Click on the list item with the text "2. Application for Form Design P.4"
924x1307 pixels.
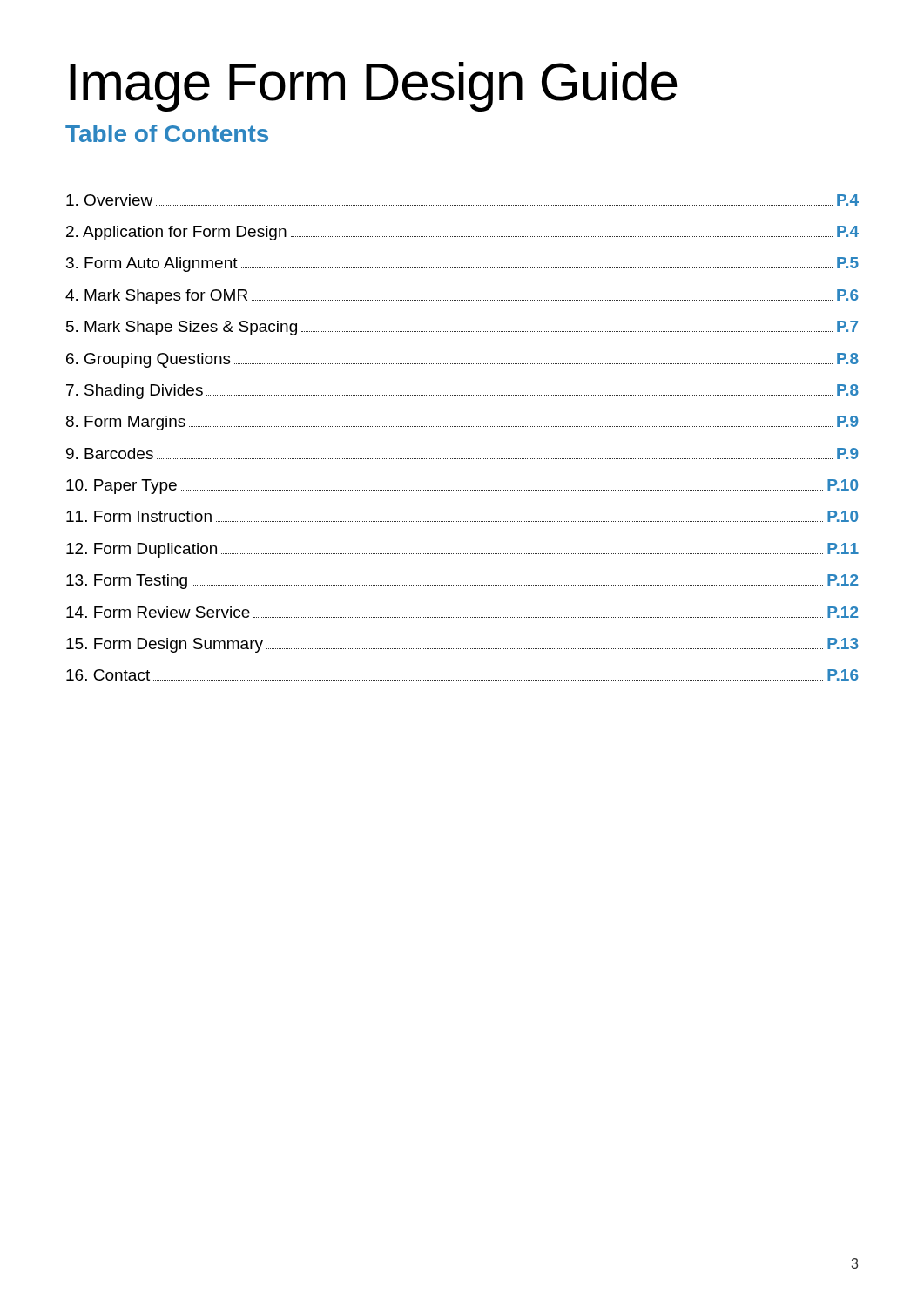tap(462, 232)
